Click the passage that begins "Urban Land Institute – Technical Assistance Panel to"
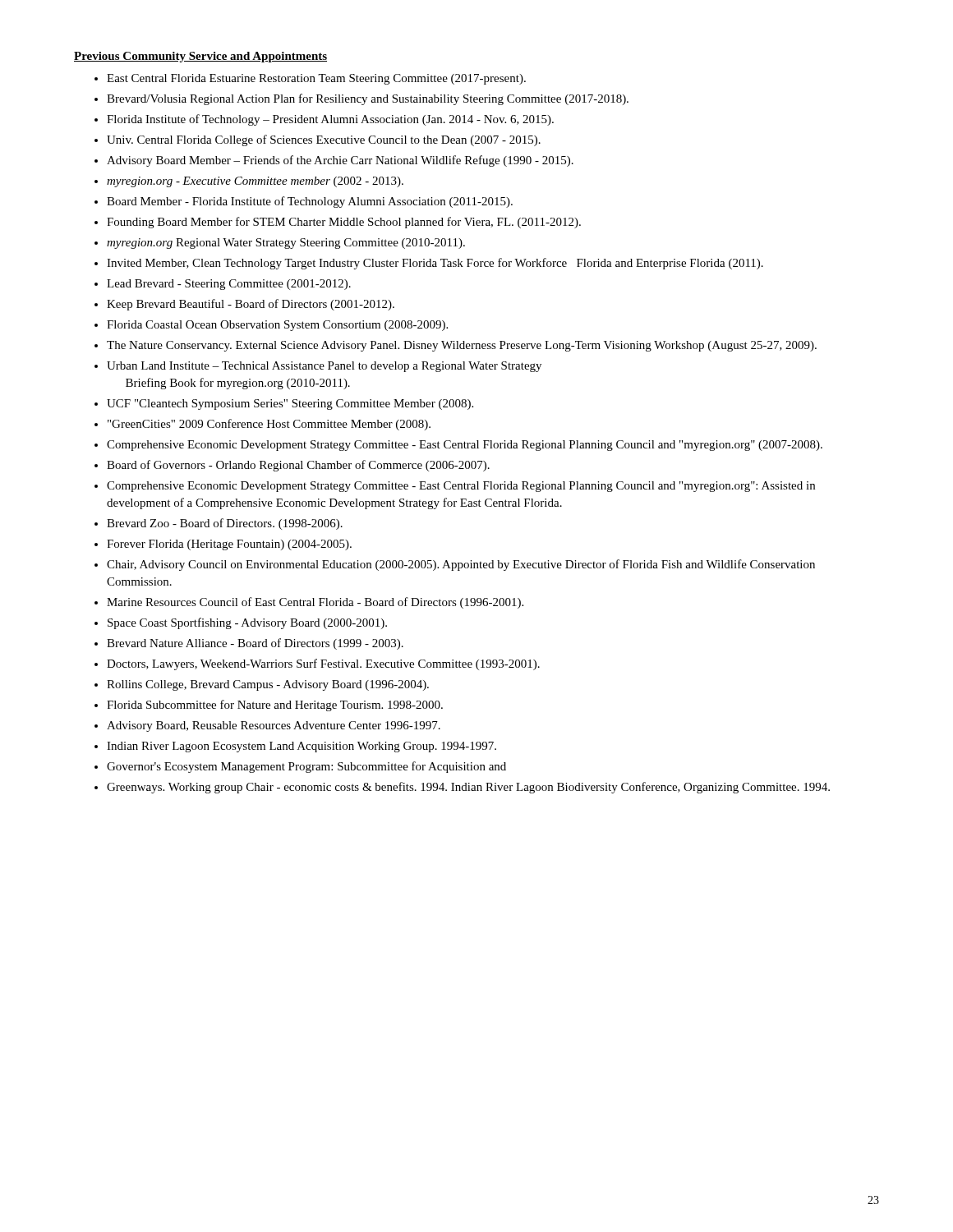The height and width of the screenshot is (1232, 953). 324,374
